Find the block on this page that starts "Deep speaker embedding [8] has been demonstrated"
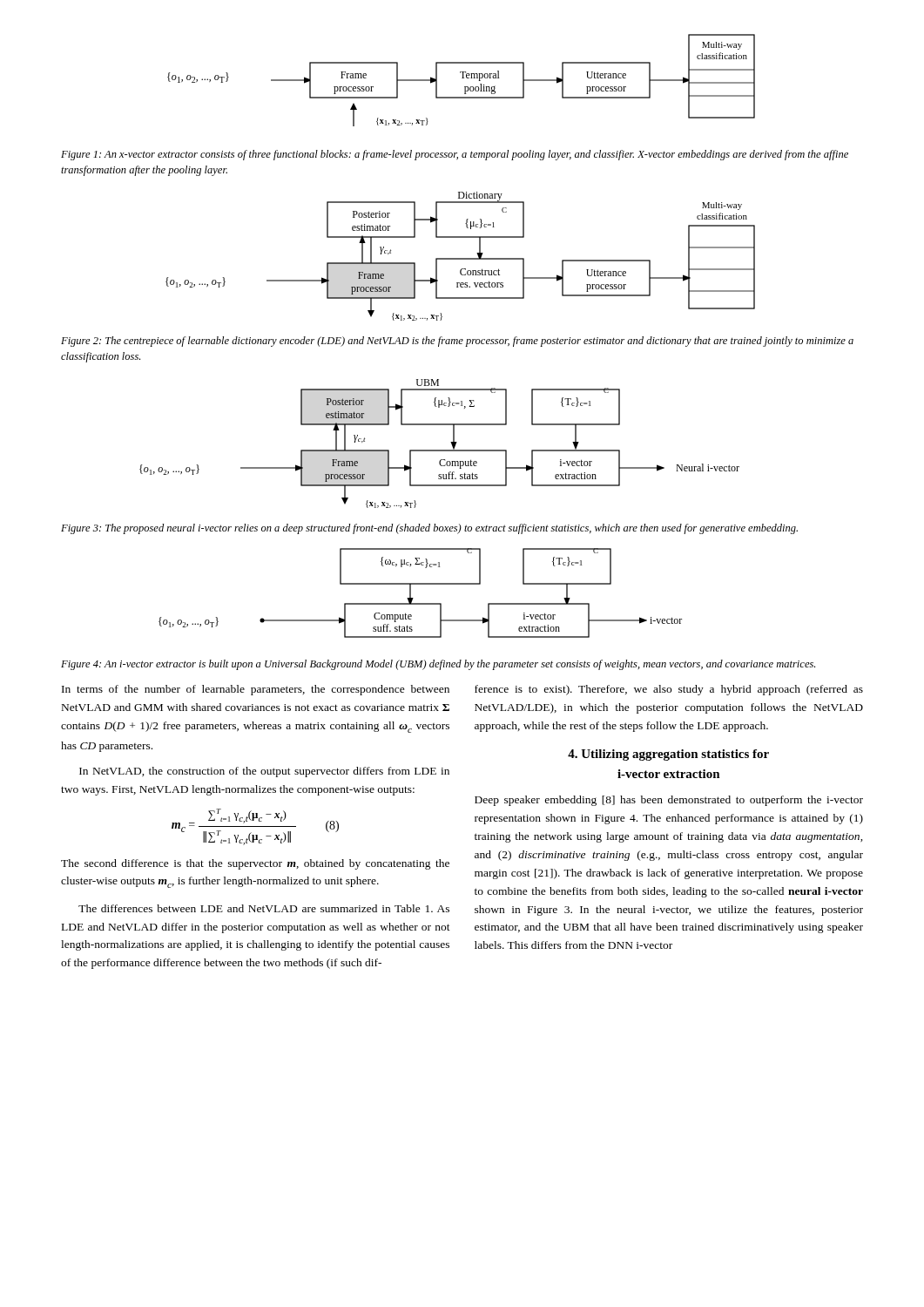Viewport: 924px width, 1307px height. pos(669,873)
